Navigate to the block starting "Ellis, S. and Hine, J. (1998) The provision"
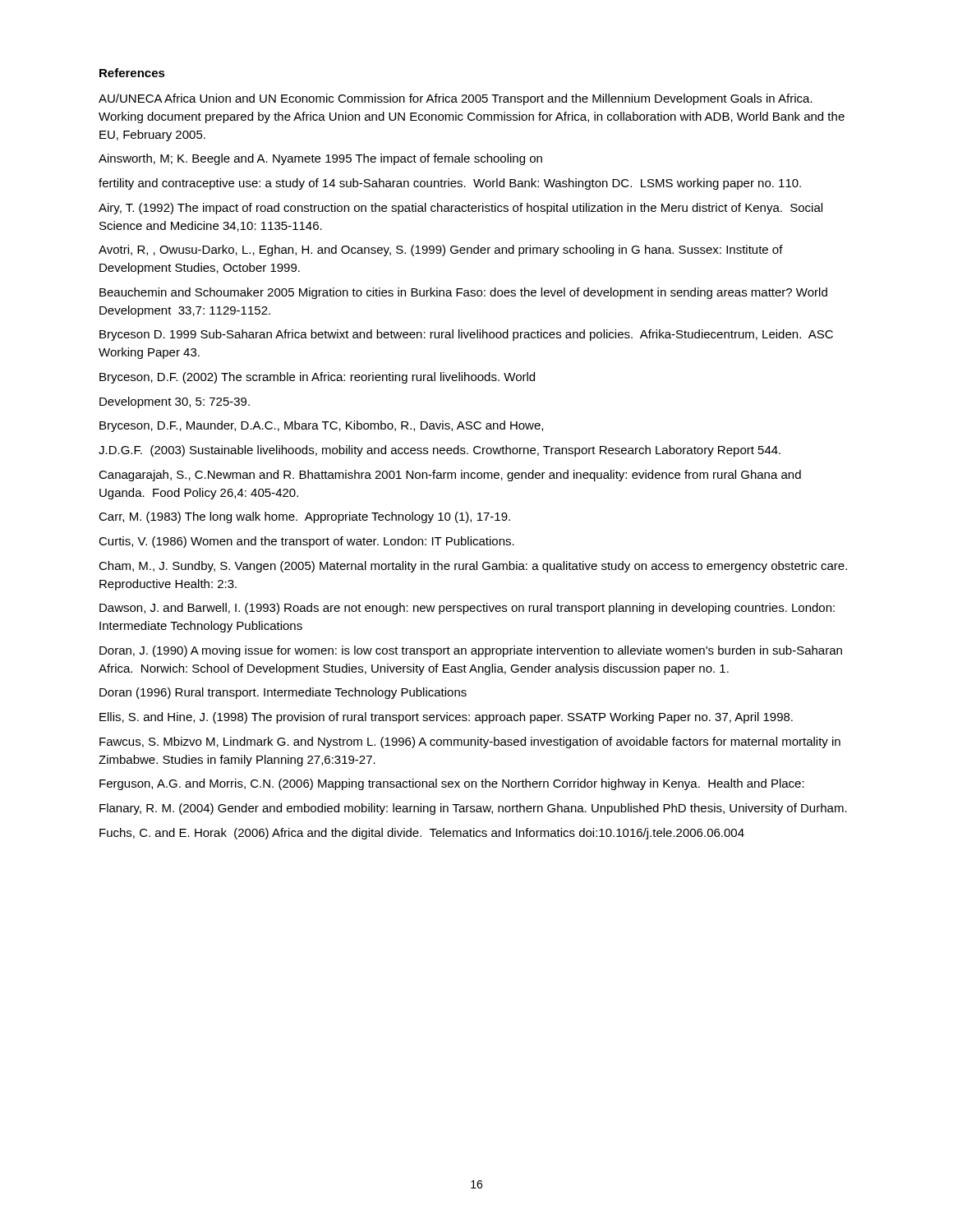 click(446, 717)
